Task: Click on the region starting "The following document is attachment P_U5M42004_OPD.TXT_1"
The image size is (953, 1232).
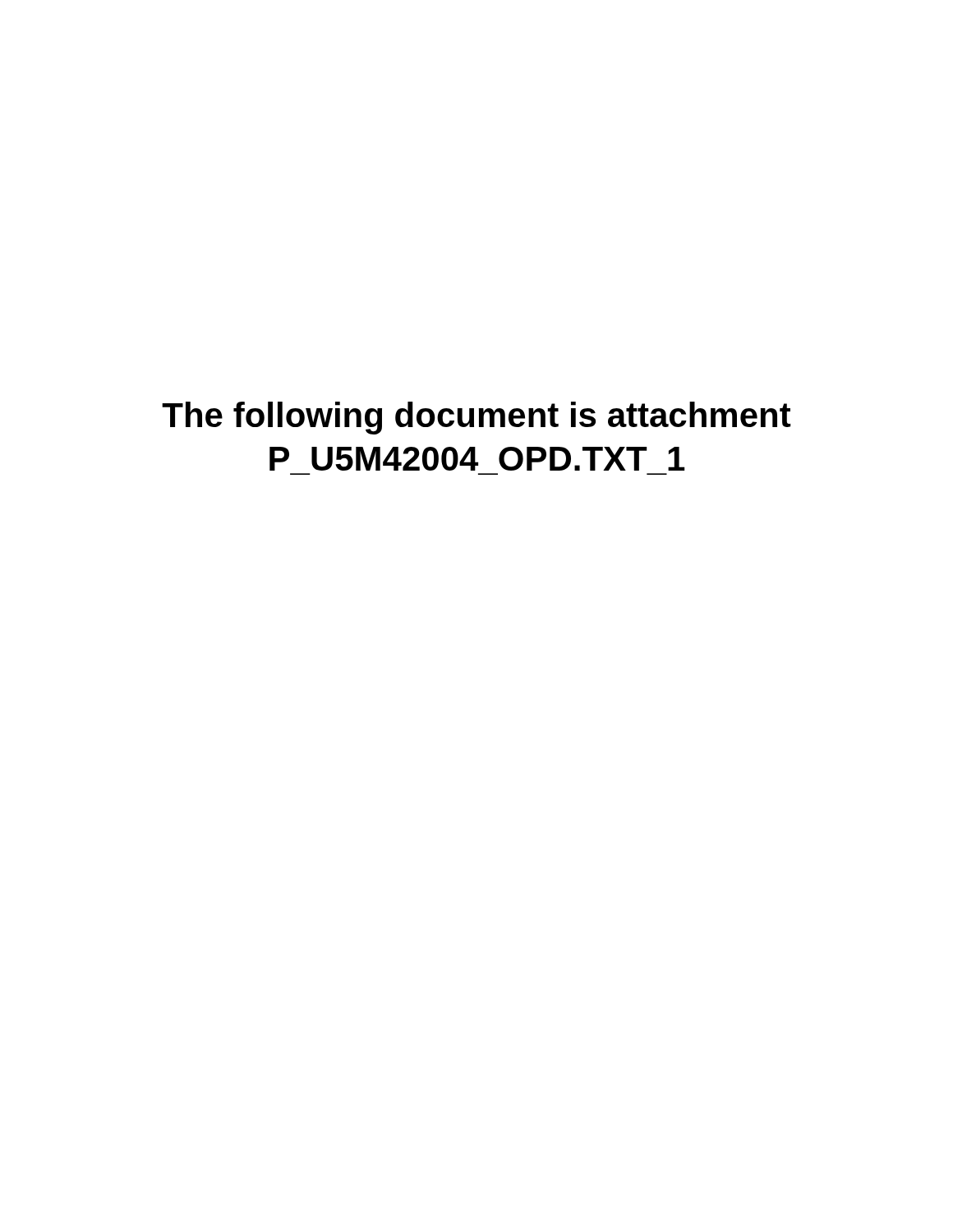Action: 476,437
